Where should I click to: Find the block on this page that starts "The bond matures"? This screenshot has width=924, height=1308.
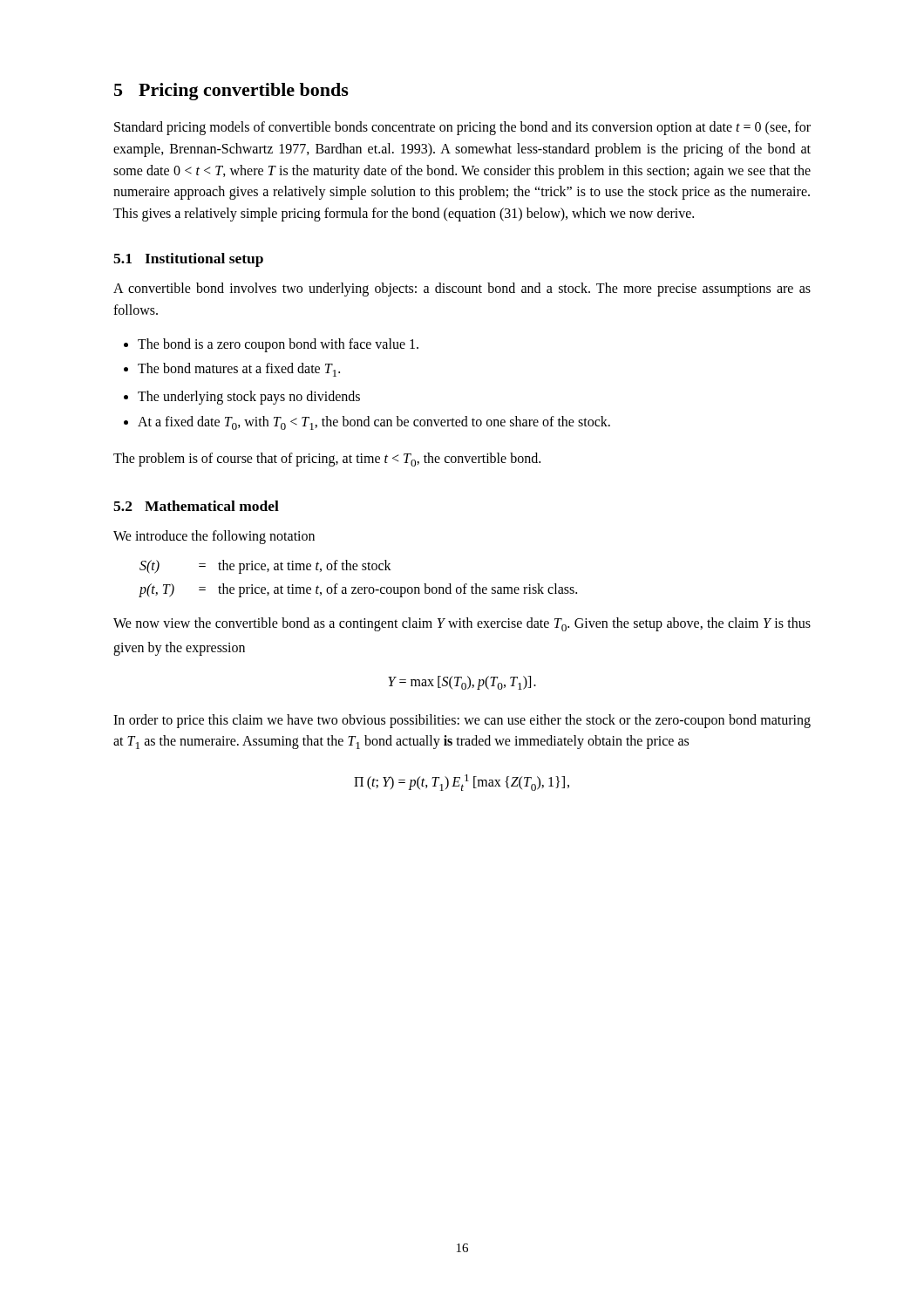(239, 371)
